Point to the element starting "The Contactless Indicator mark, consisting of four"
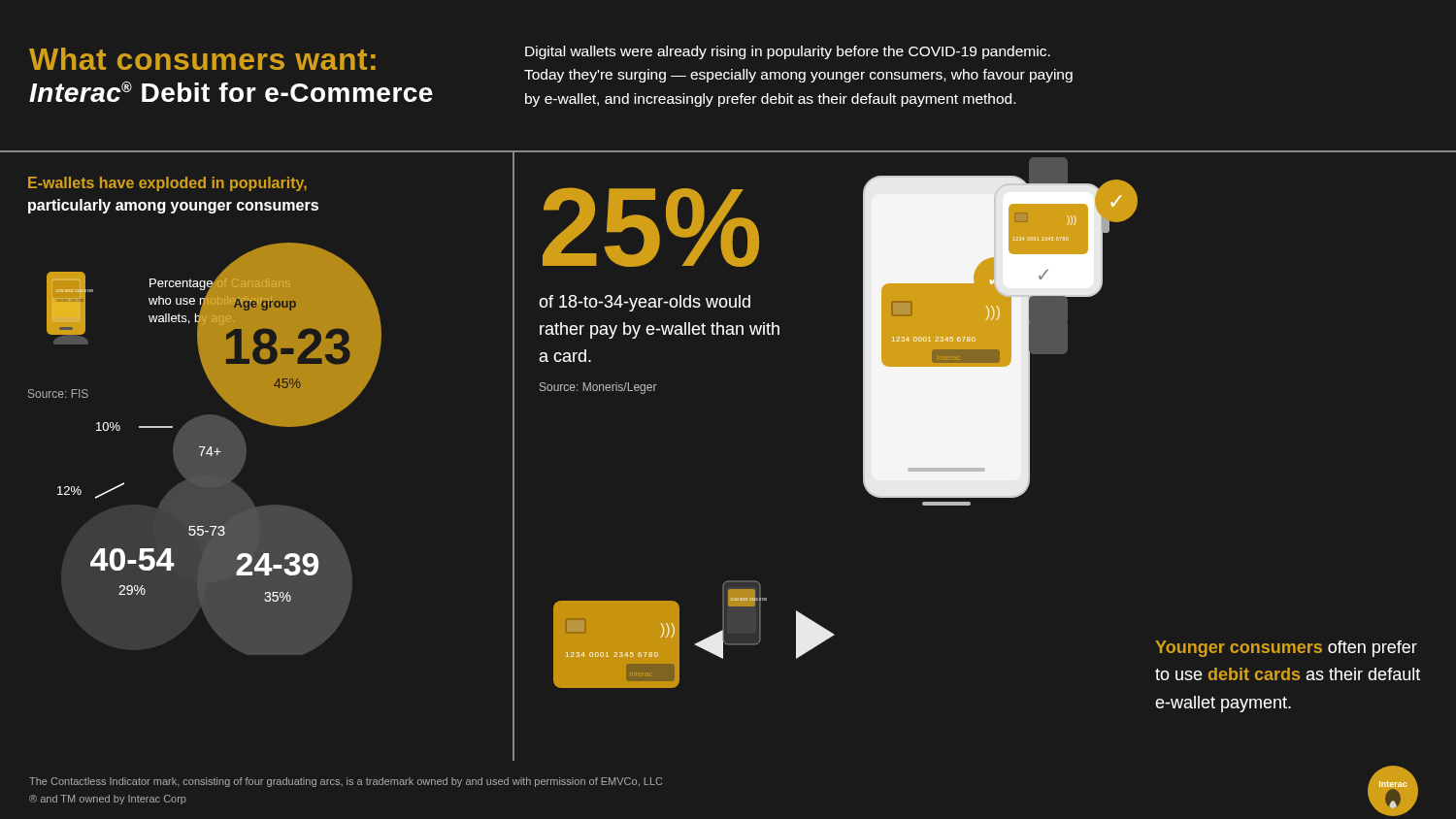The image size is (1456, 819). click(346, 790)
